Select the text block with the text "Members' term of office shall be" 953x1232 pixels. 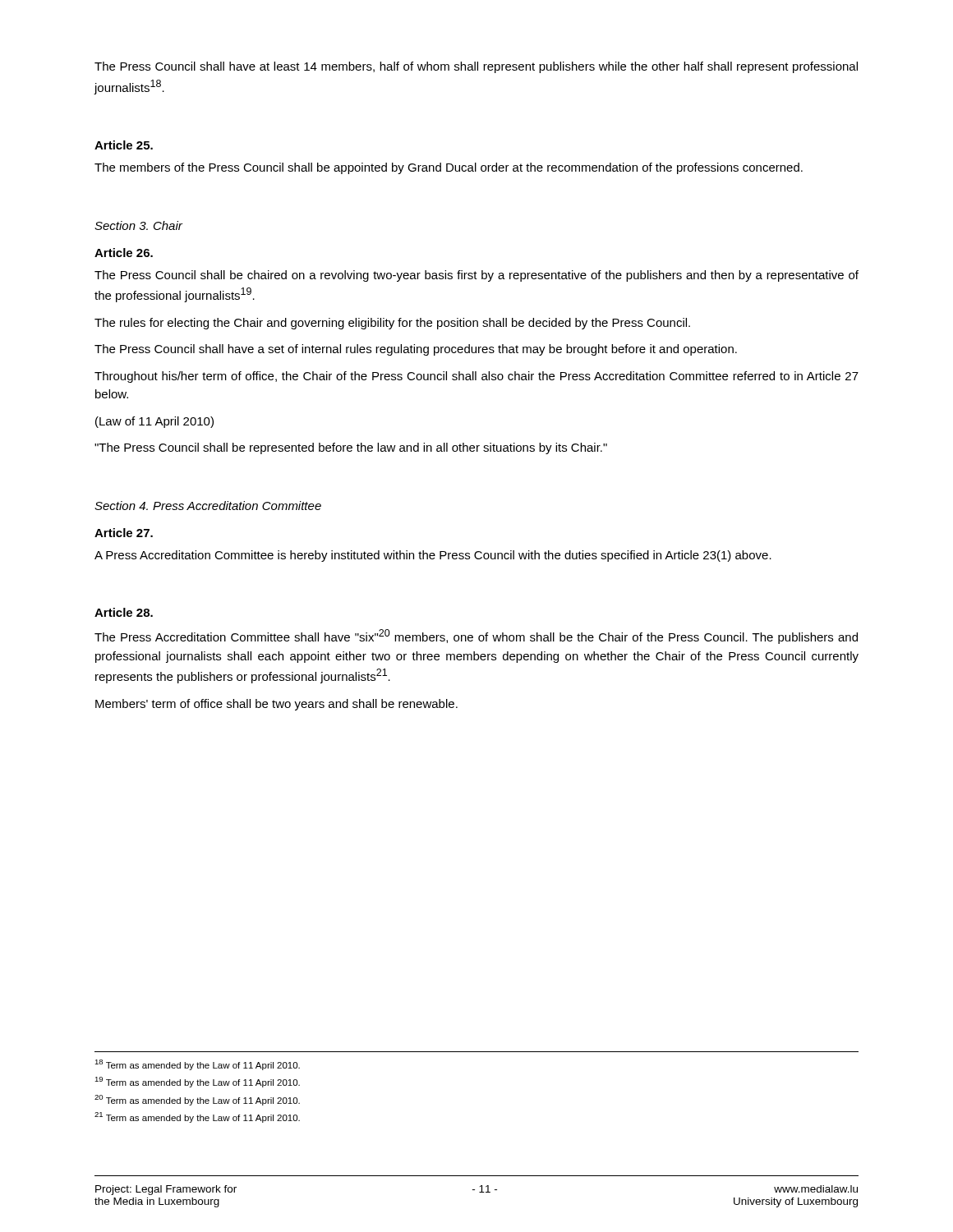(276, 703)
